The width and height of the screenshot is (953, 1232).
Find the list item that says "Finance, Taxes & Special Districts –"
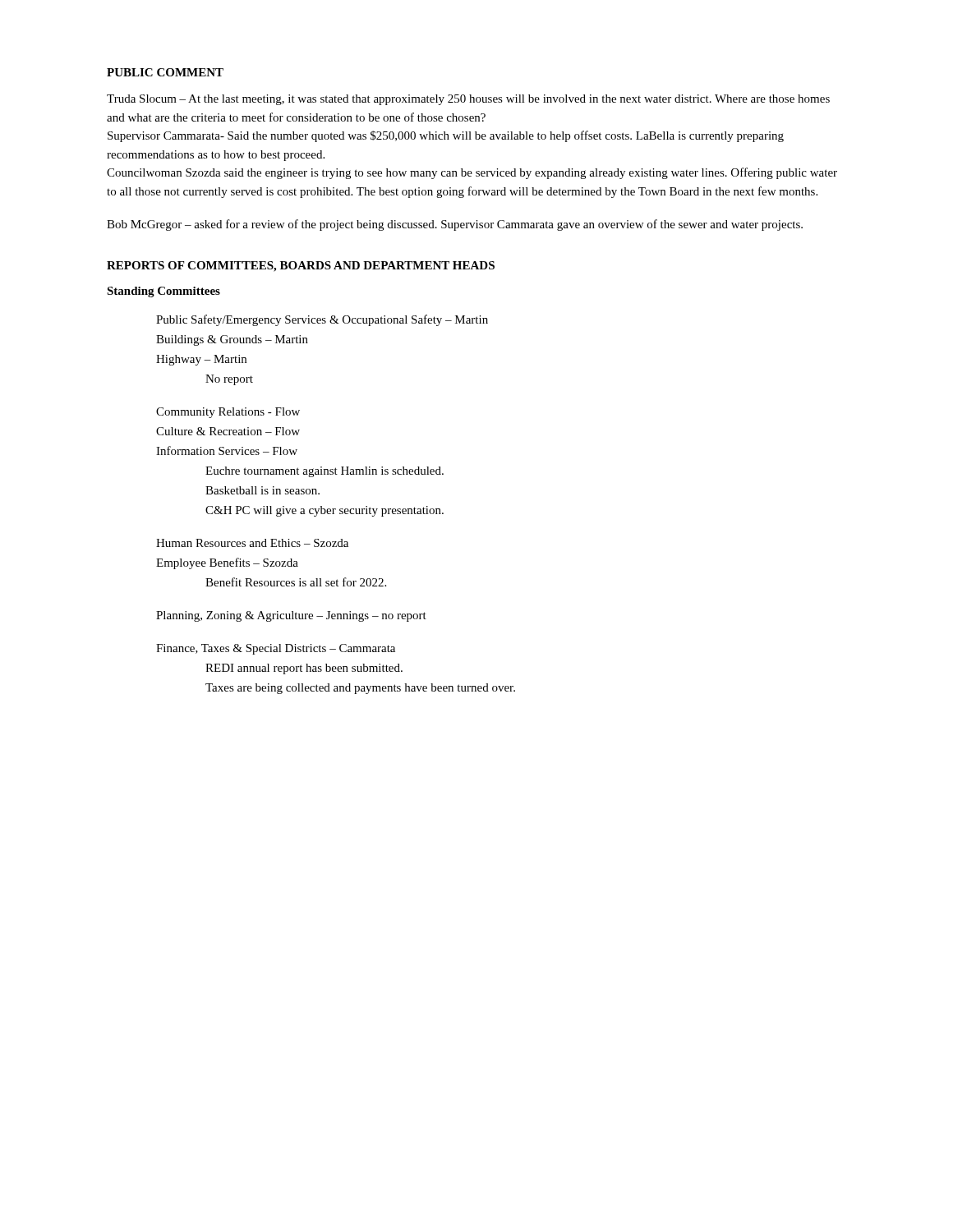click(x=276, y=648)
